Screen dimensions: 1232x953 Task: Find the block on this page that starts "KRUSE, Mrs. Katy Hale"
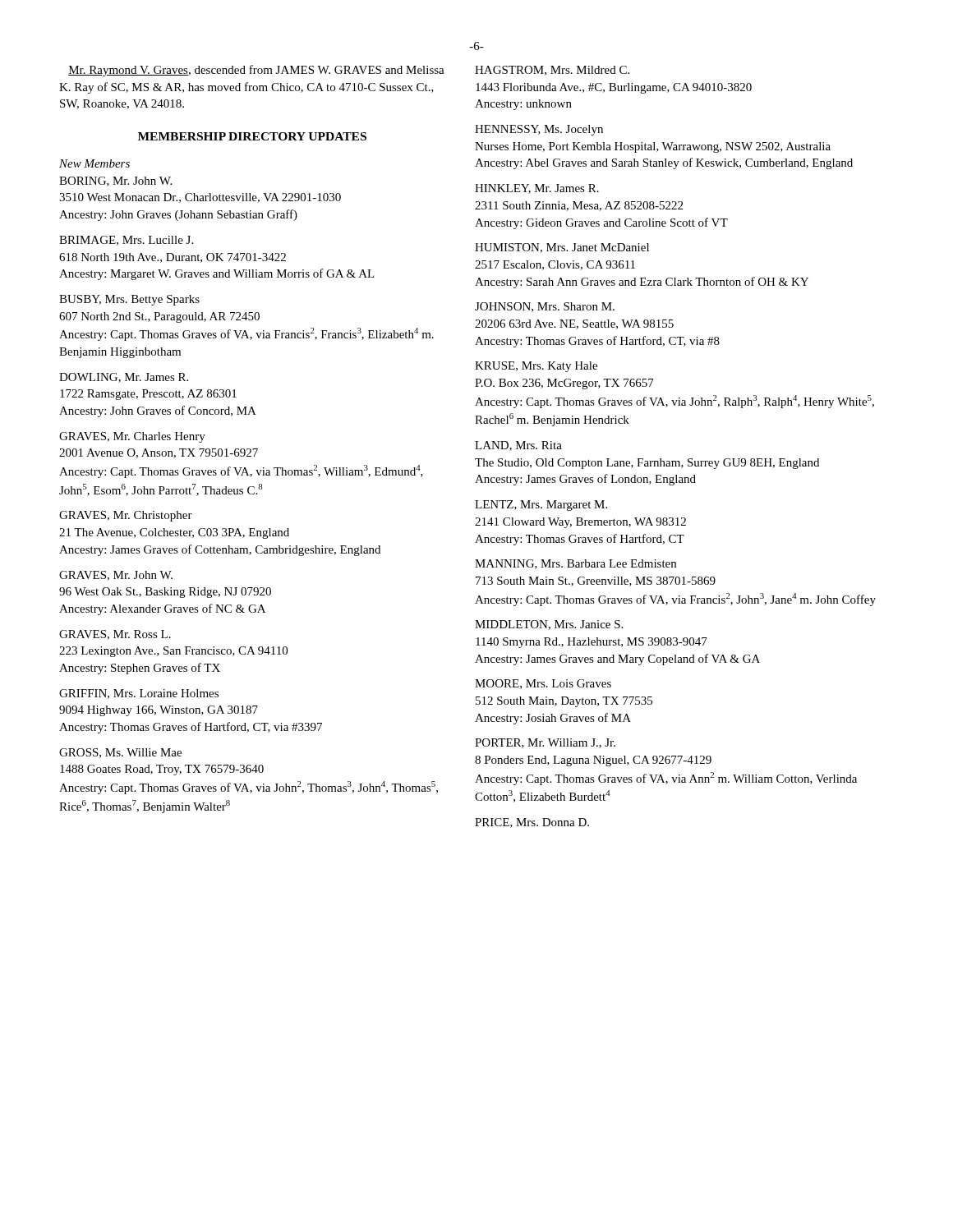pos(675,393)
